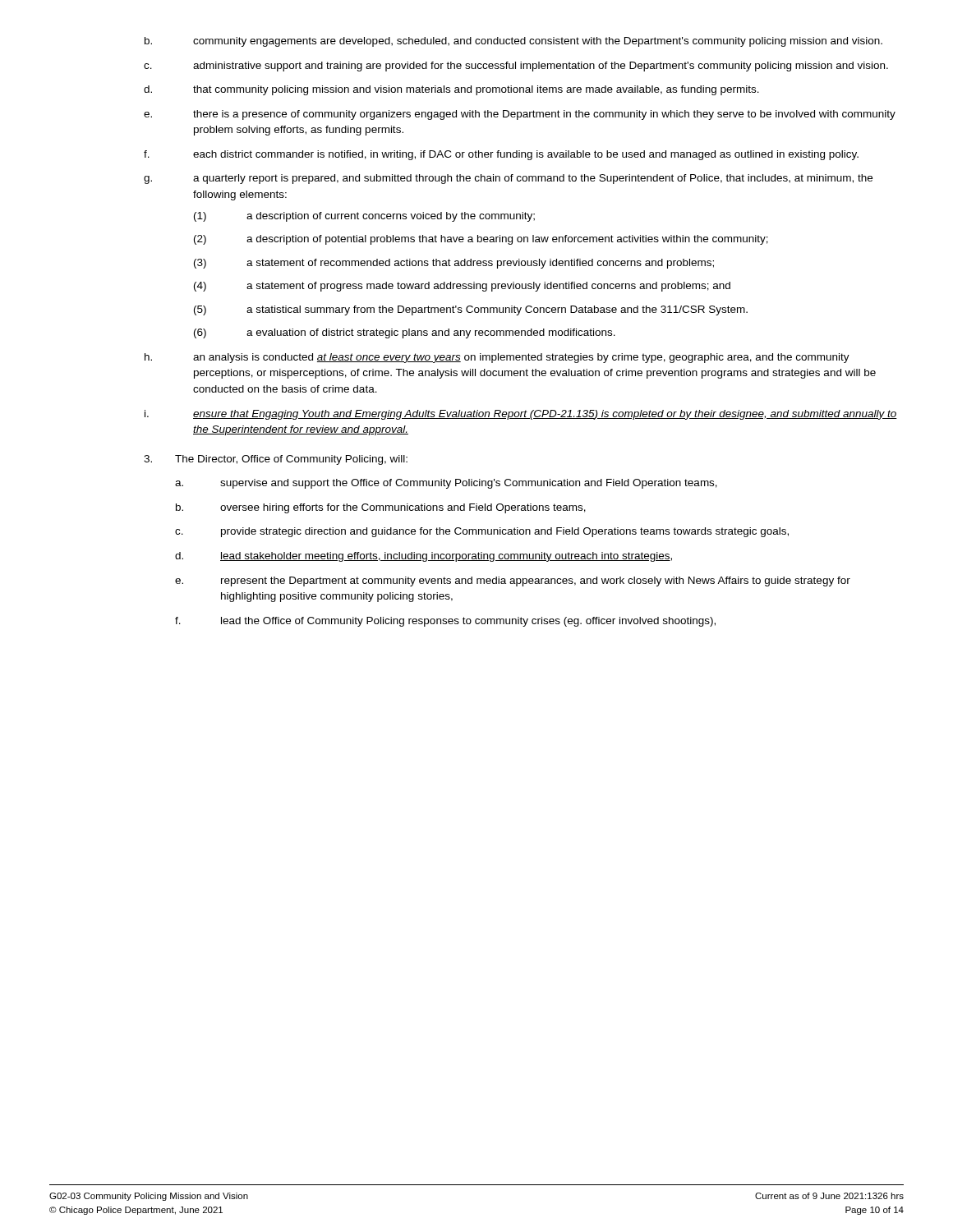
Task: Locate the block starting "(6) a evaluation of district strategic plans and"
Action: click(x=548, y=333)
